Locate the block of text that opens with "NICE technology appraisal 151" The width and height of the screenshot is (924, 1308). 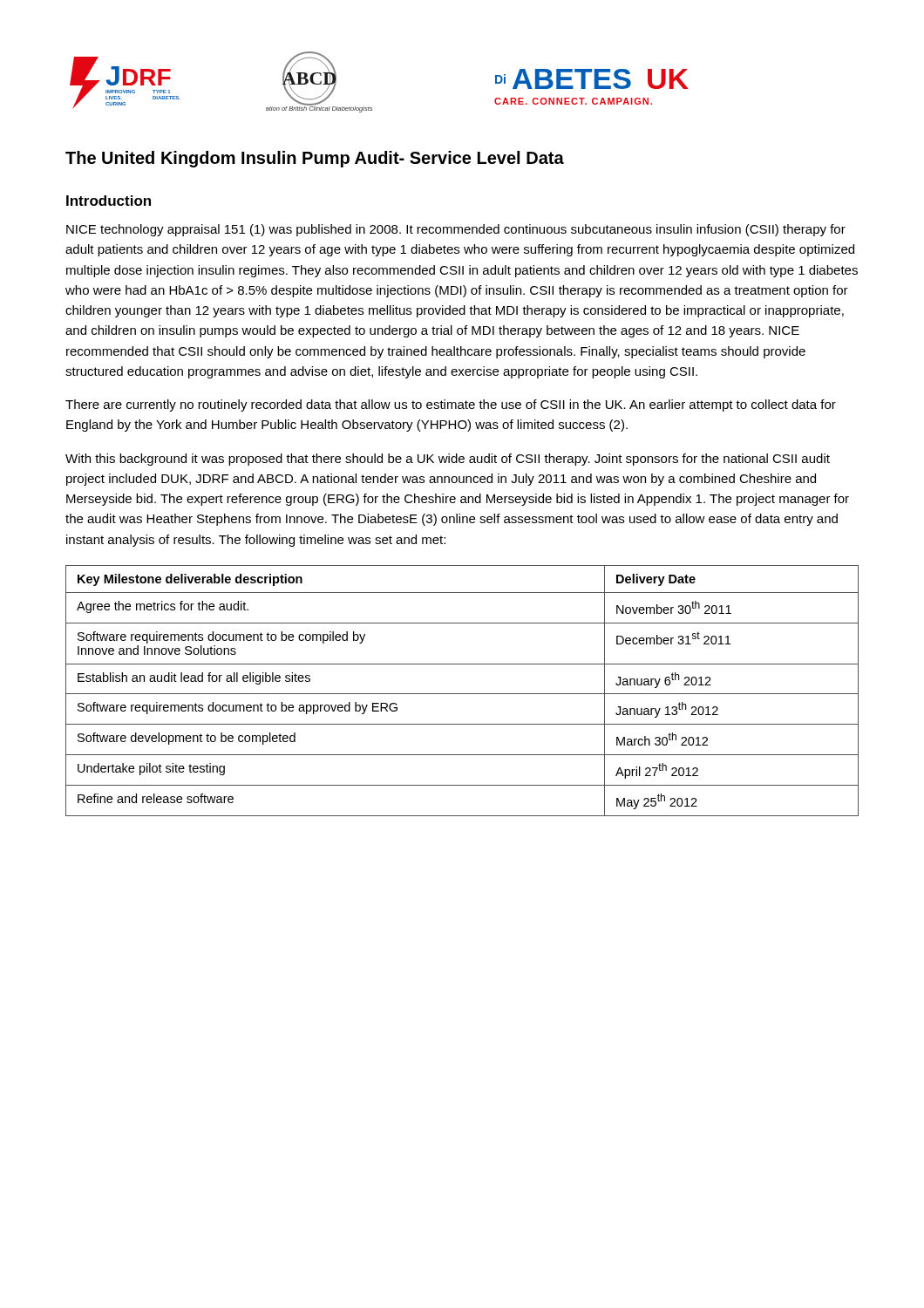(462, 300)
